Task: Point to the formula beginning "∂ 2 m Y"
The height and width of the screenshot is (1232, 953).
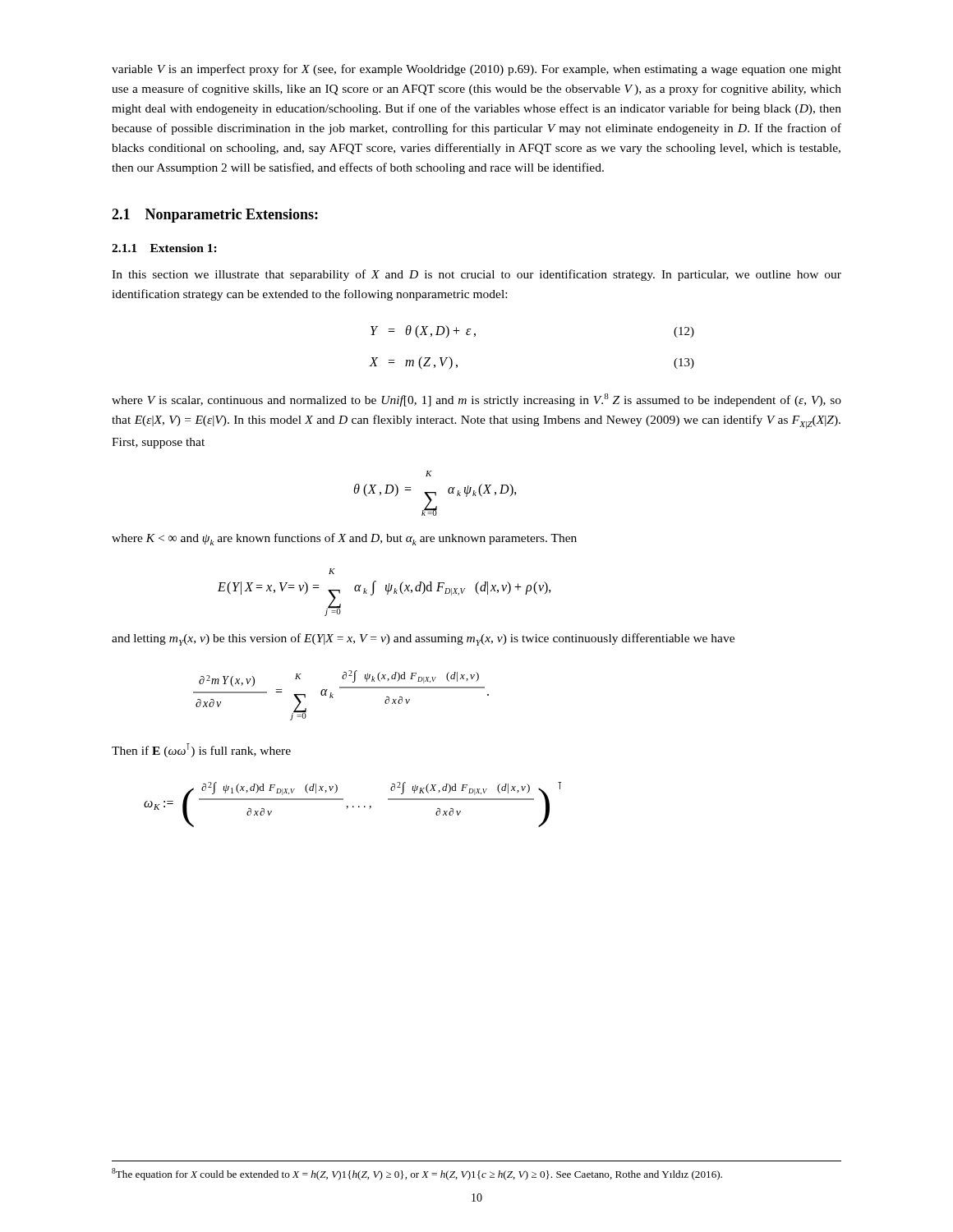Action: point(476,695)
